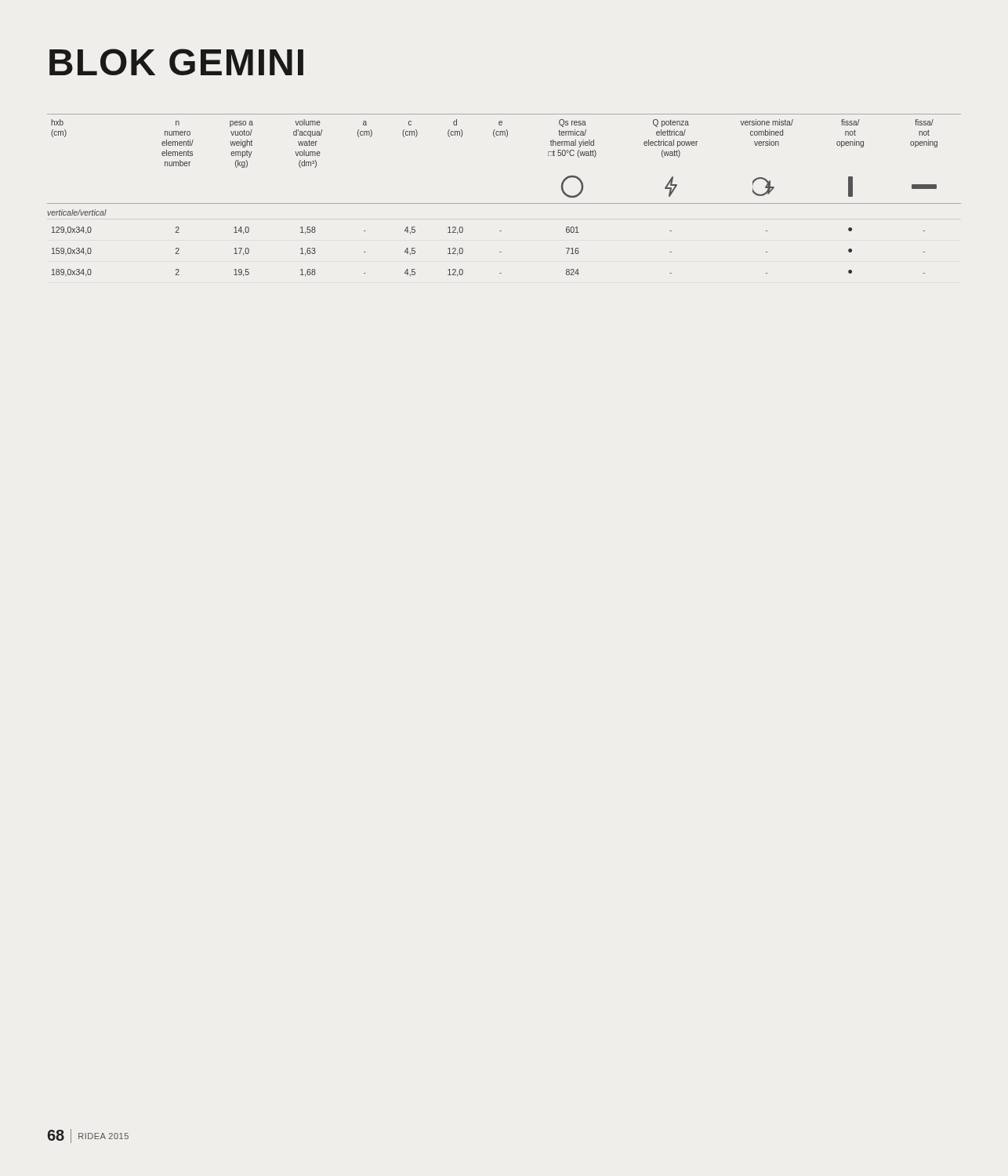Find the table that mentions "peso a vuoto/ weight empty"

pyautogui.click(x=504, y=198)
